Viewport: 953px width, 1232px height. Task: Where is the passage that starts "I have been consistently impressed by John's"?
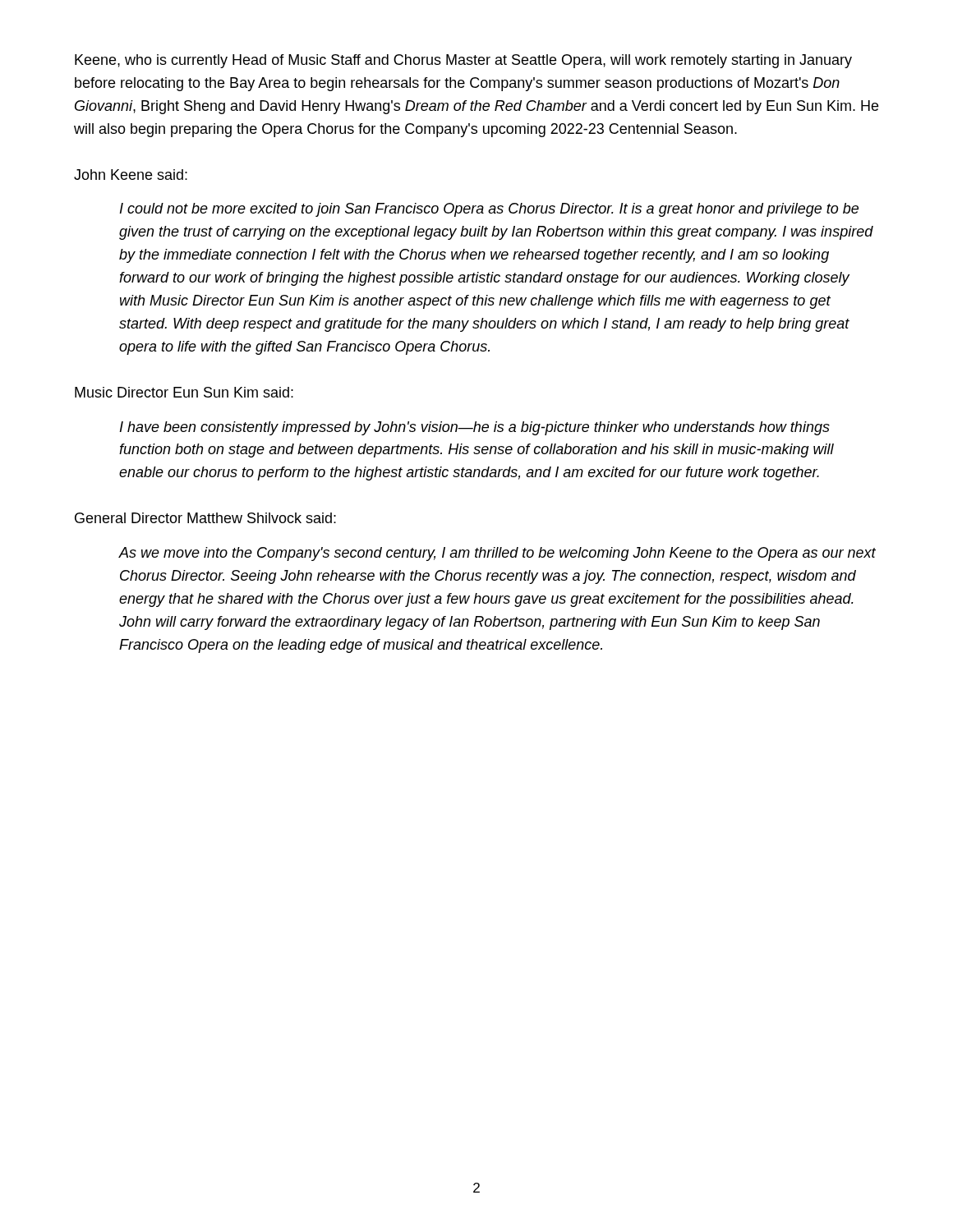476,450
